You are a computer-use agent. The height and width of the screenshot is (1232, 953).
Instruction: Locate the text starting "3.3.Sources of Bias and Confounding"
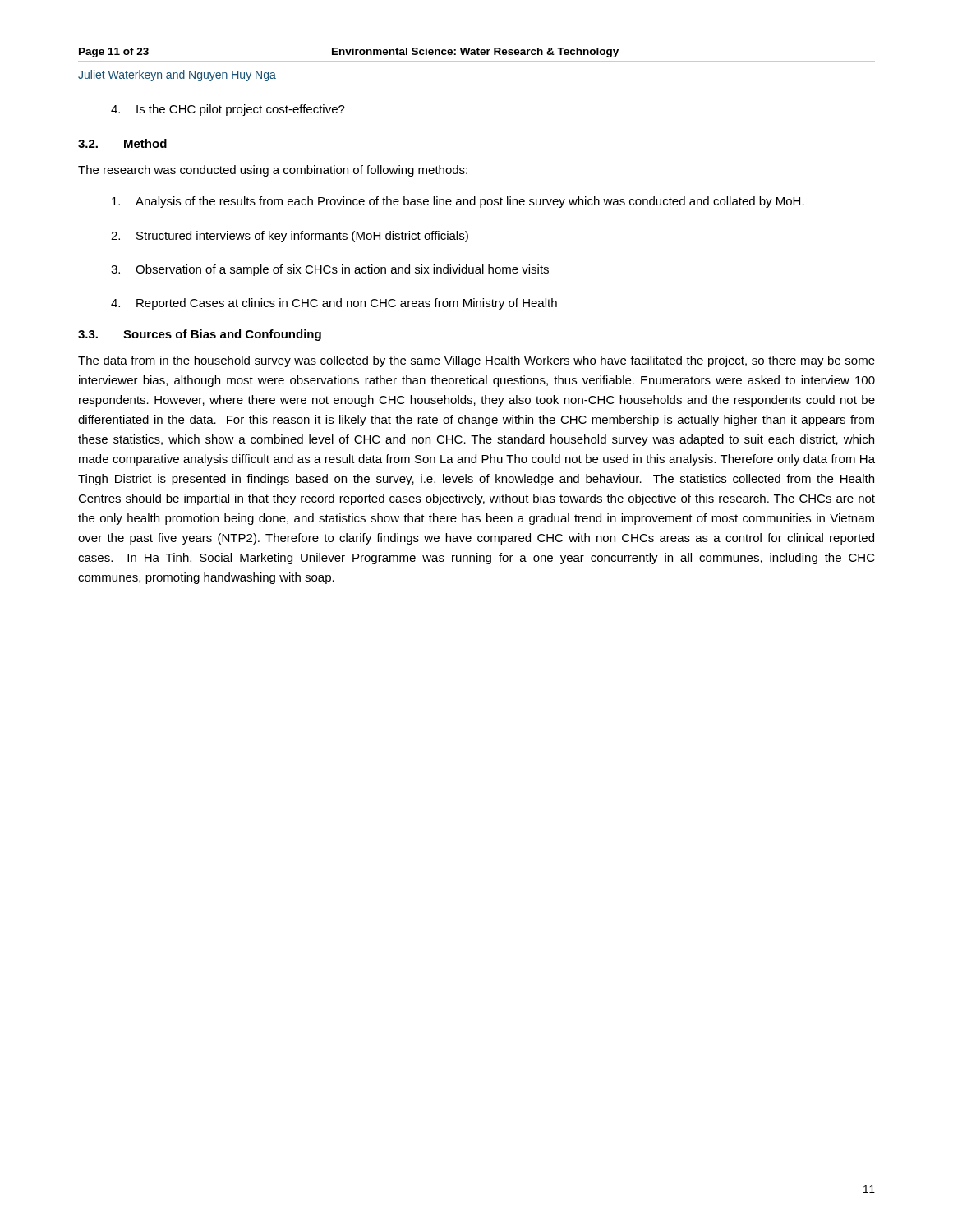pos(200,334)
